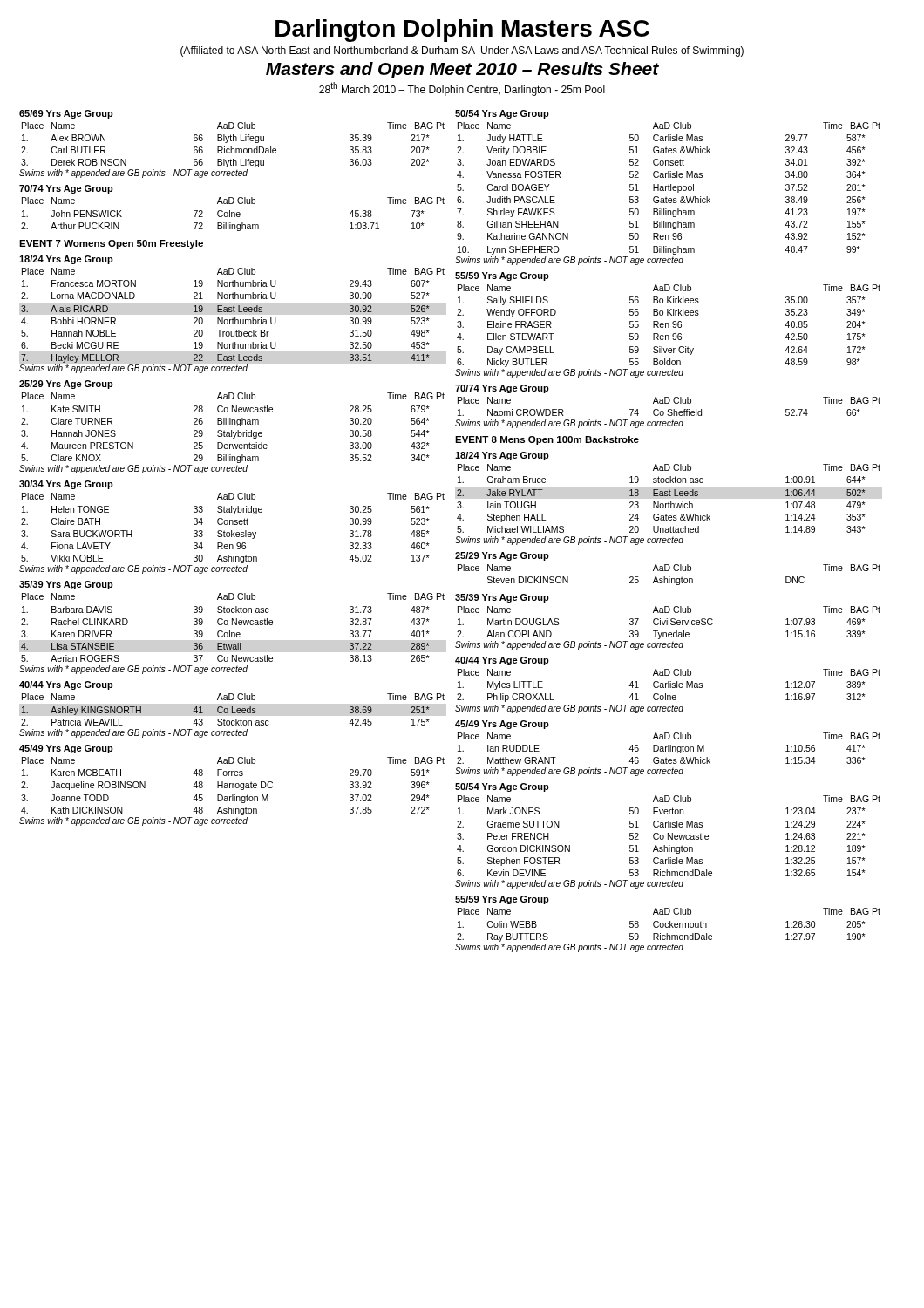Navigate to the text block starting "Darlington Dolphin Masters ASC"
924x1308 pixels.
tap(462, 29)
